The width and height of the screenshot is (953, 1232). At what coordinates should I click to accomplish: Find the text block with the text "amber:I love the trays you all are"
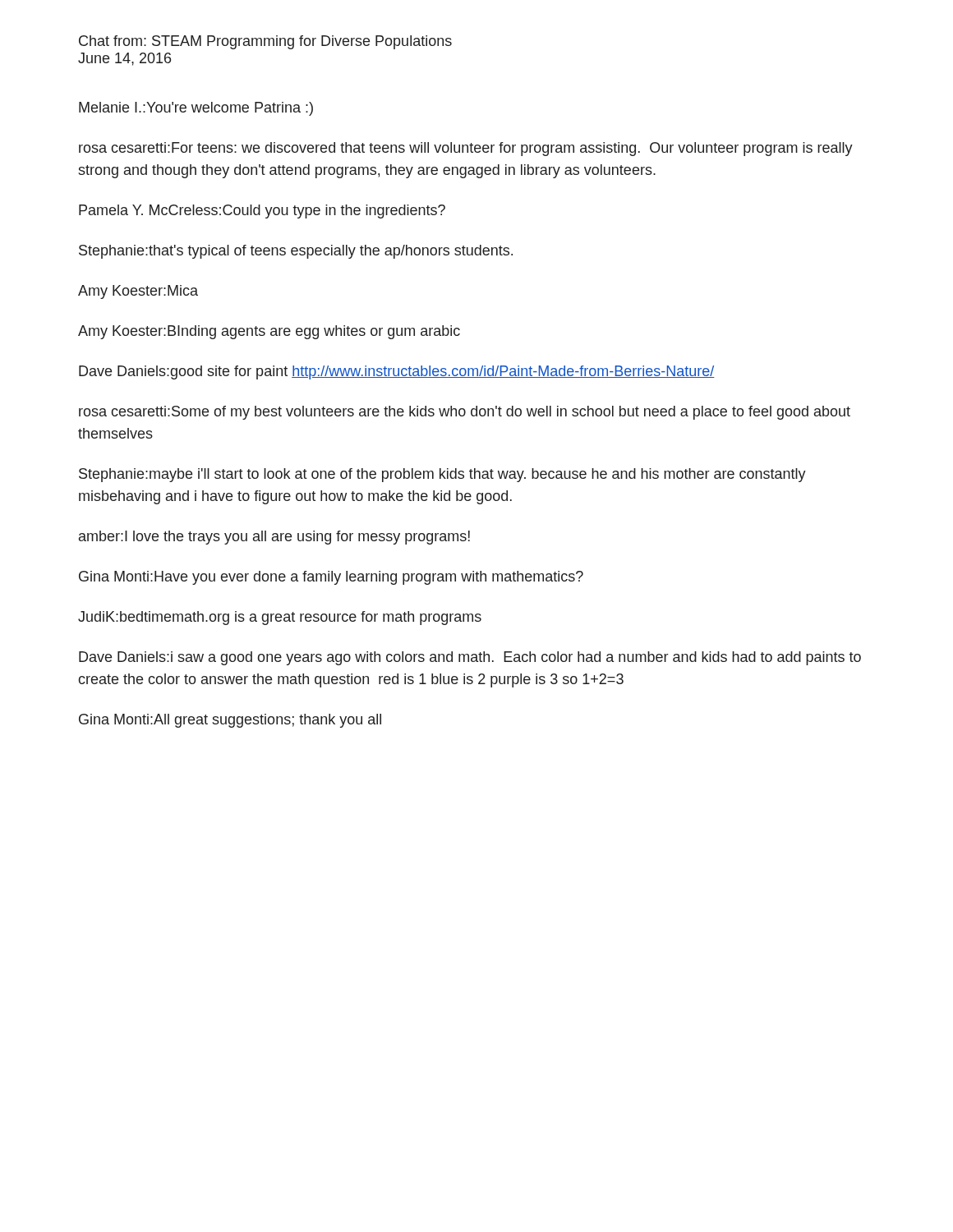coord(274,536)
